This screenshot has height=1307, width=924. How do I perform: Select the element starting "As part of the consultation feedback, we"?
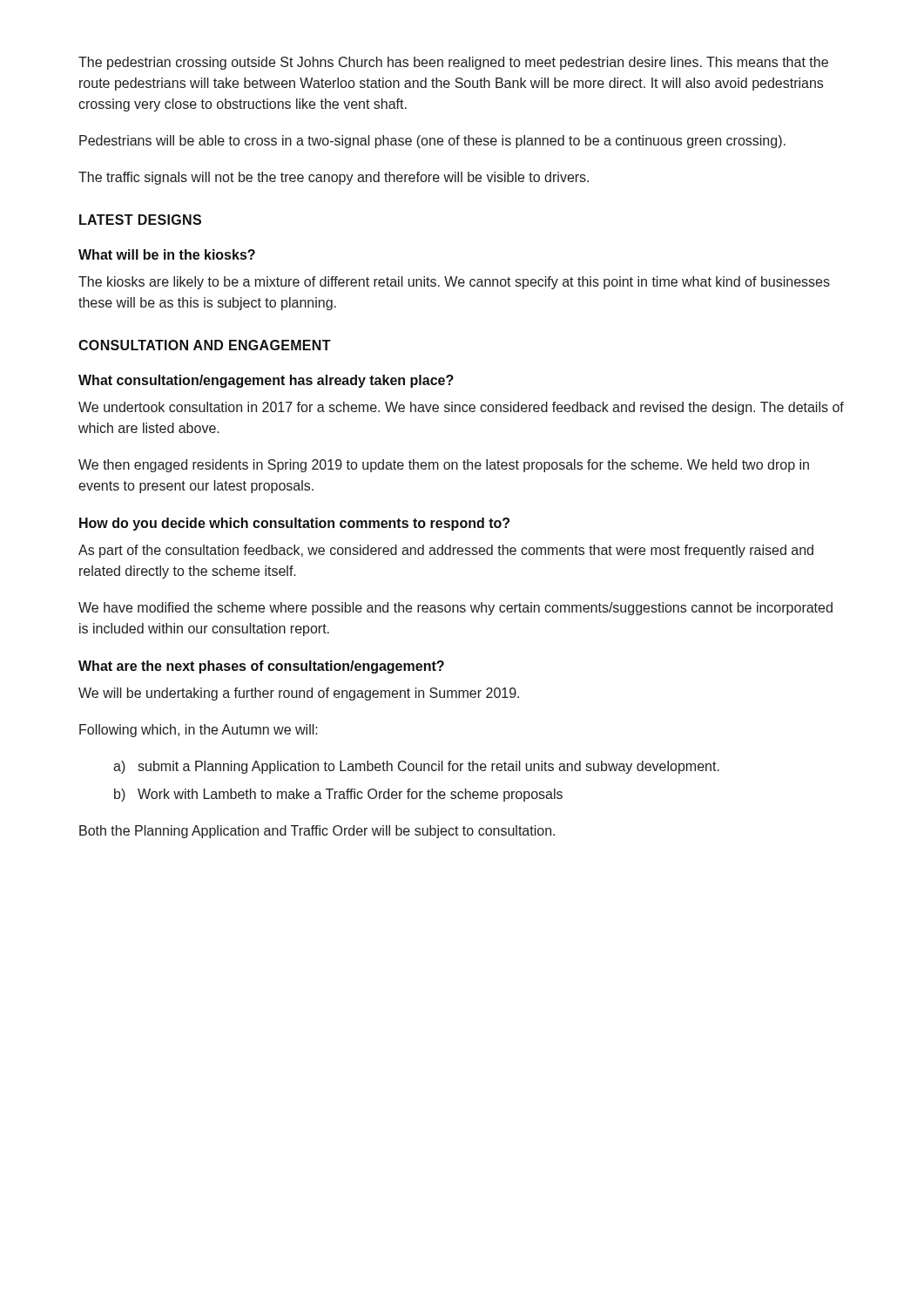pos(446,561)
